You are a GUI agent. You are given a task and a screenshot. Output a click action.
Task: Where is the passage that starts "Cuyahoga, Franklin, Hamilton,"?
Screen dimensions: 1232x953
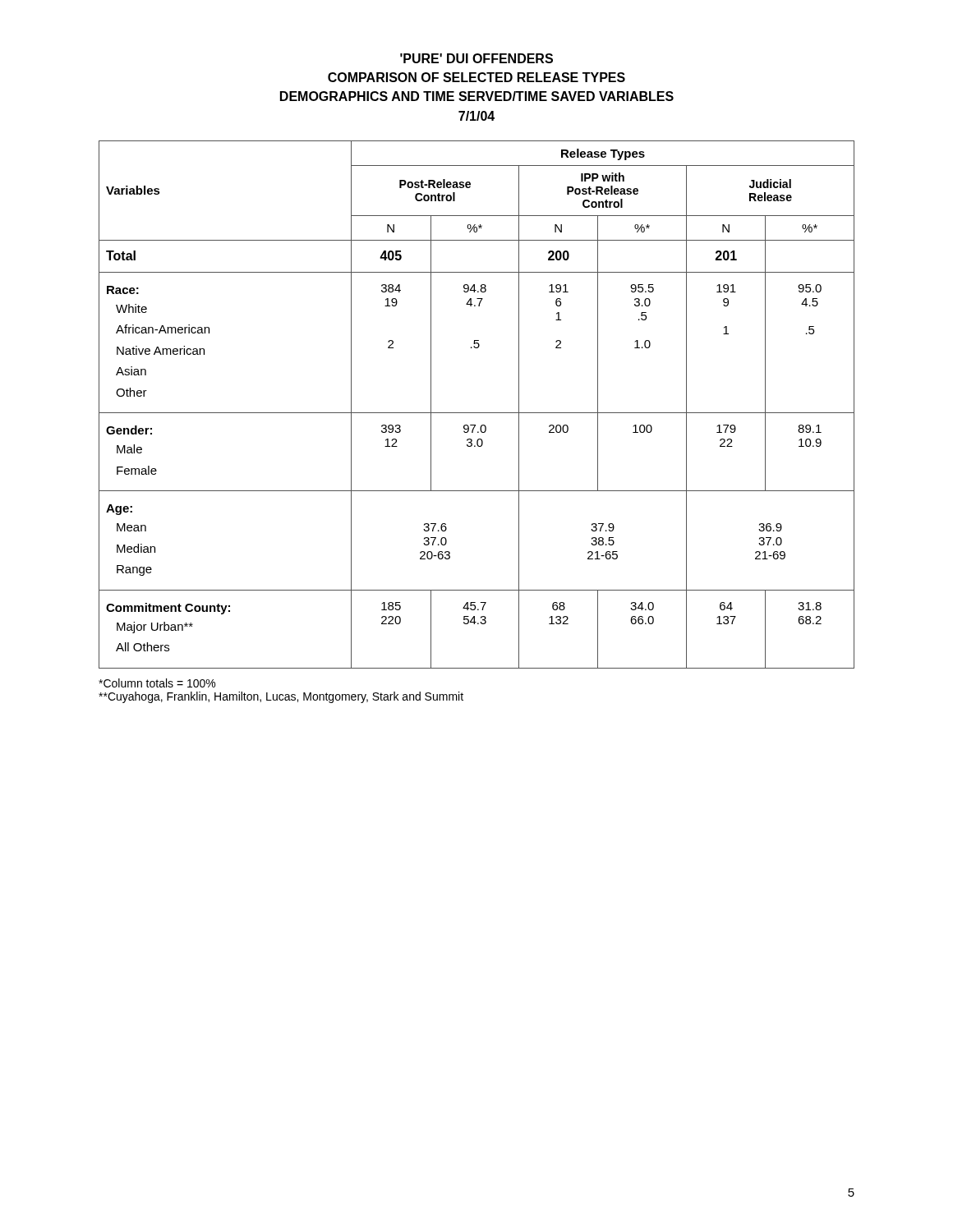[281, 696]
